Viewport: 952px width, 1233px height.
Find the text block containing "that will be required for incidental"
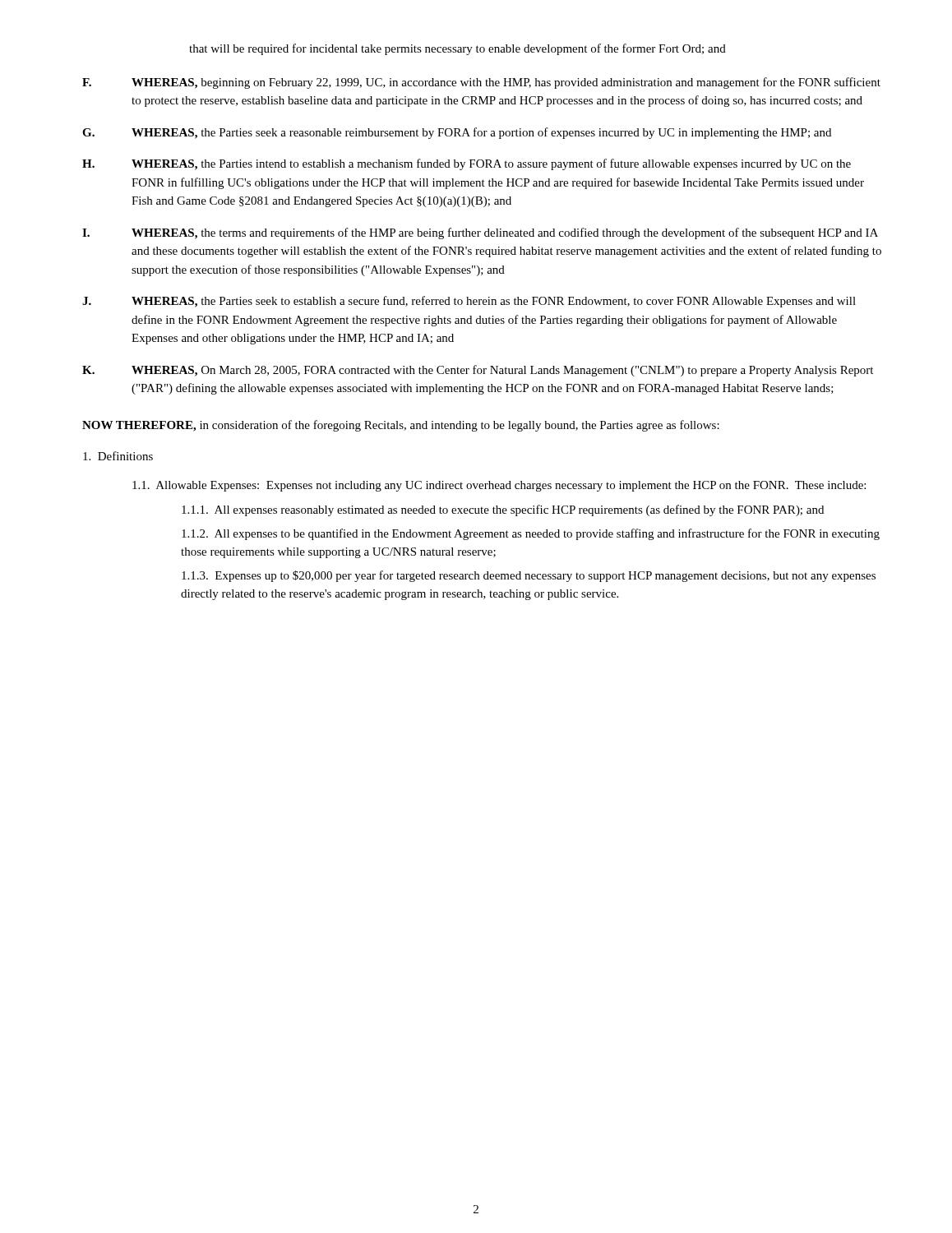457,49
